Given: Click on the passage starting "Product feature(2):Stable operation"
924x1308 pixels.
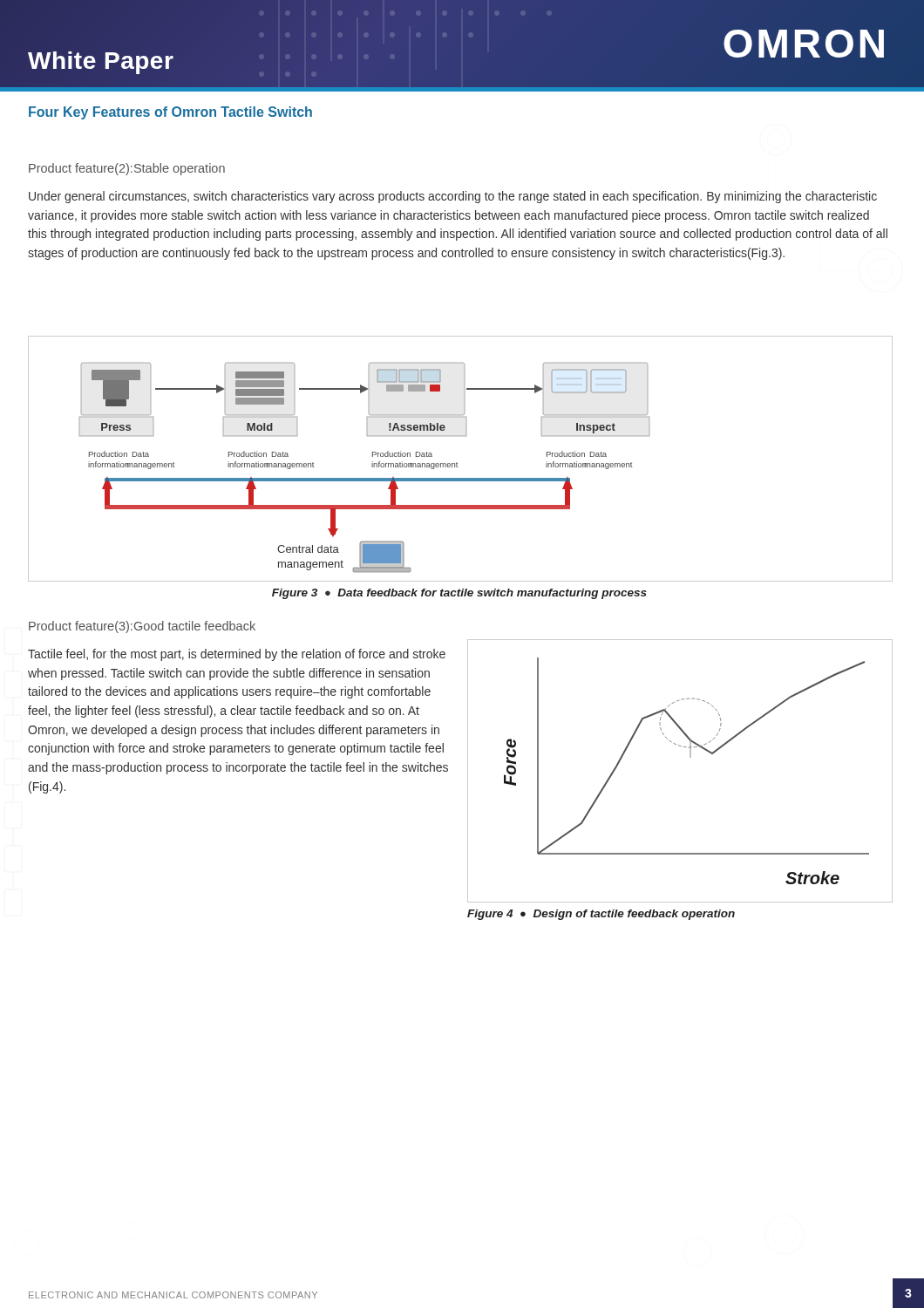Looking at the screenshot, I should click(127, 168).
